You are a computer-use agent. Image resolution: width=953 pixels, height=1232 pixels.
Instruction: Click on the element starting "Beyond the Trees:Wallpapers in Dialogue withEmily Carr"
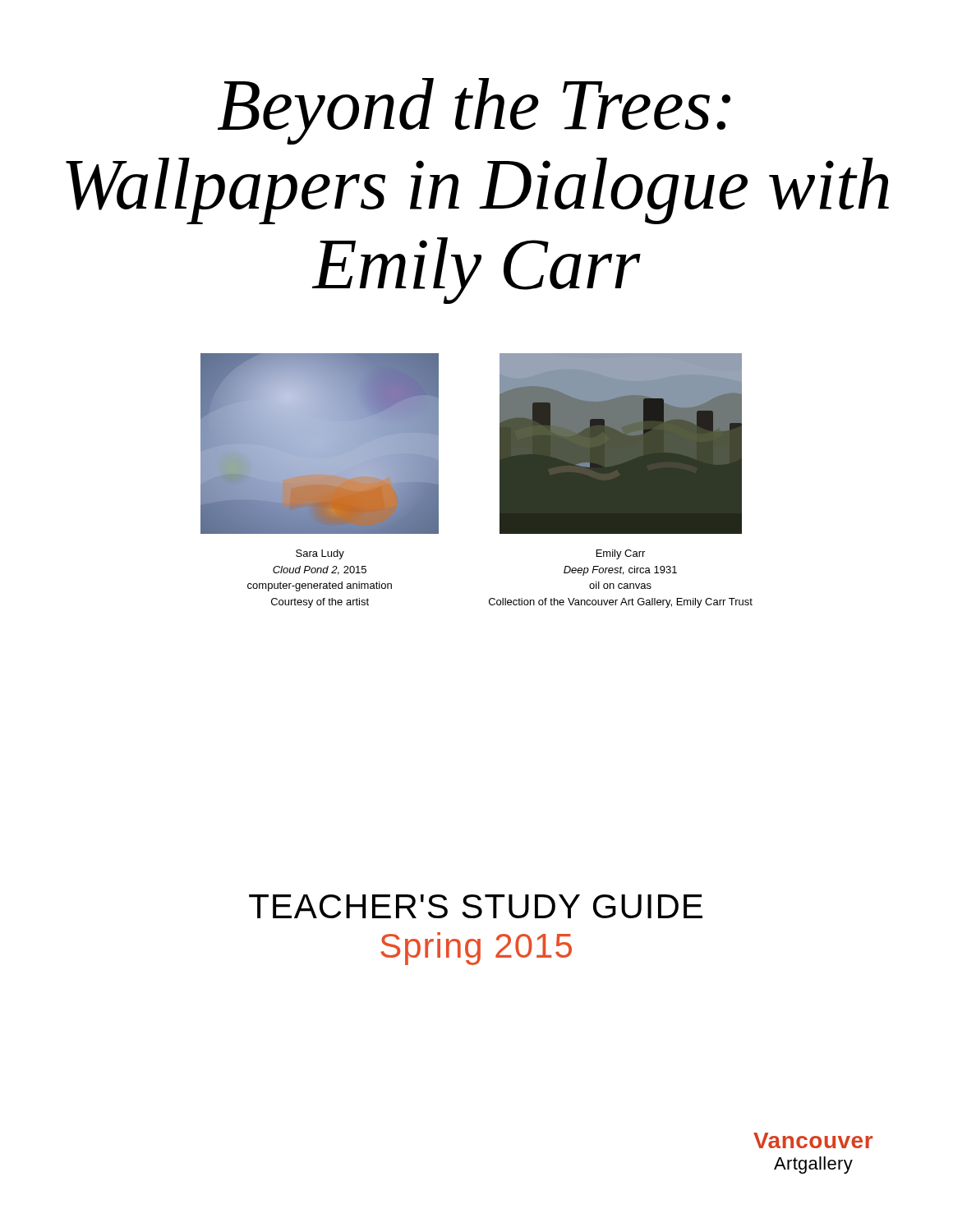[x=476, y=185]
